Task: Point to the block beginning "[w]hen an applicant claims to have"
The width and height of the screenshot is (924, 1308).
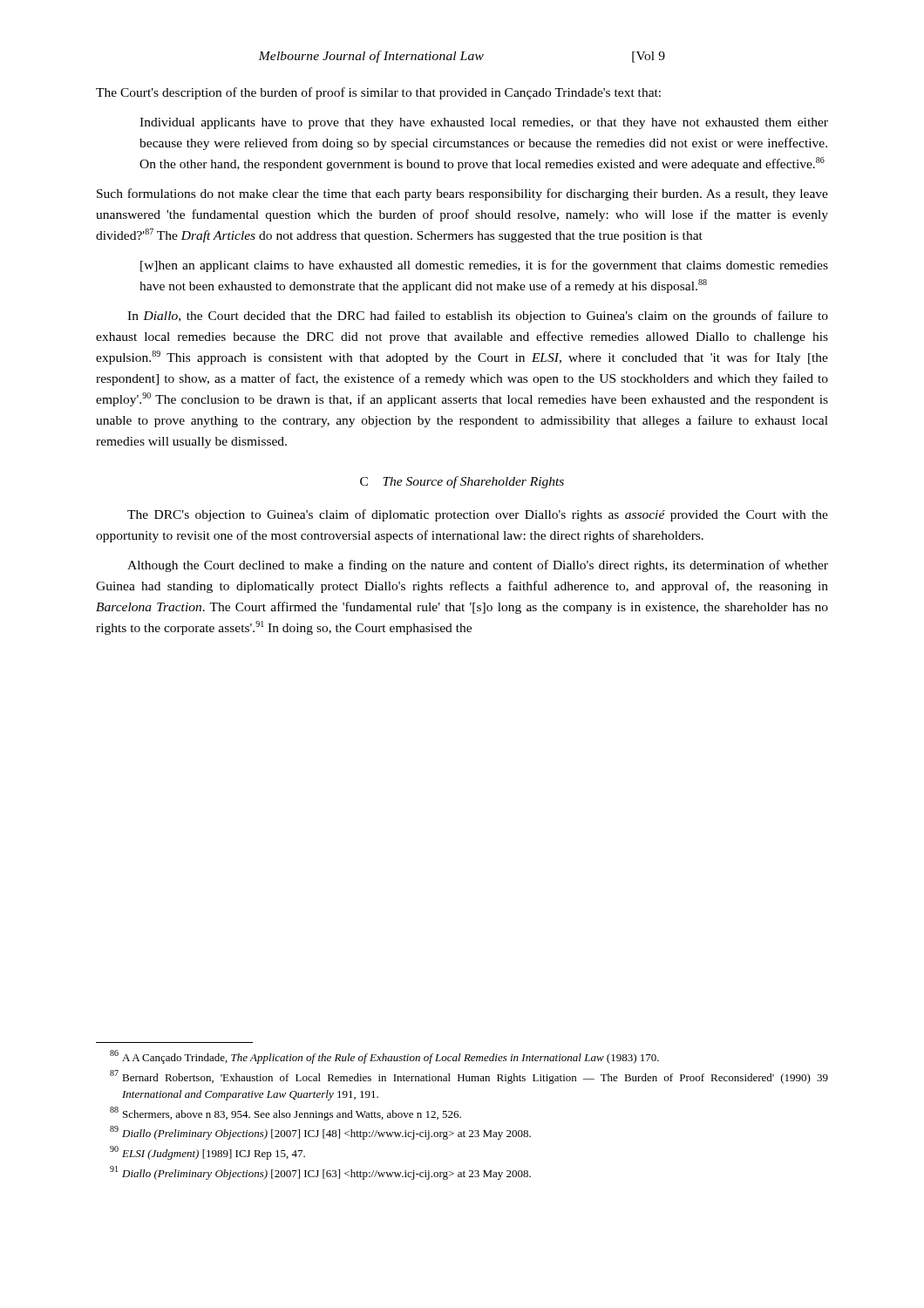Action: 484,276
